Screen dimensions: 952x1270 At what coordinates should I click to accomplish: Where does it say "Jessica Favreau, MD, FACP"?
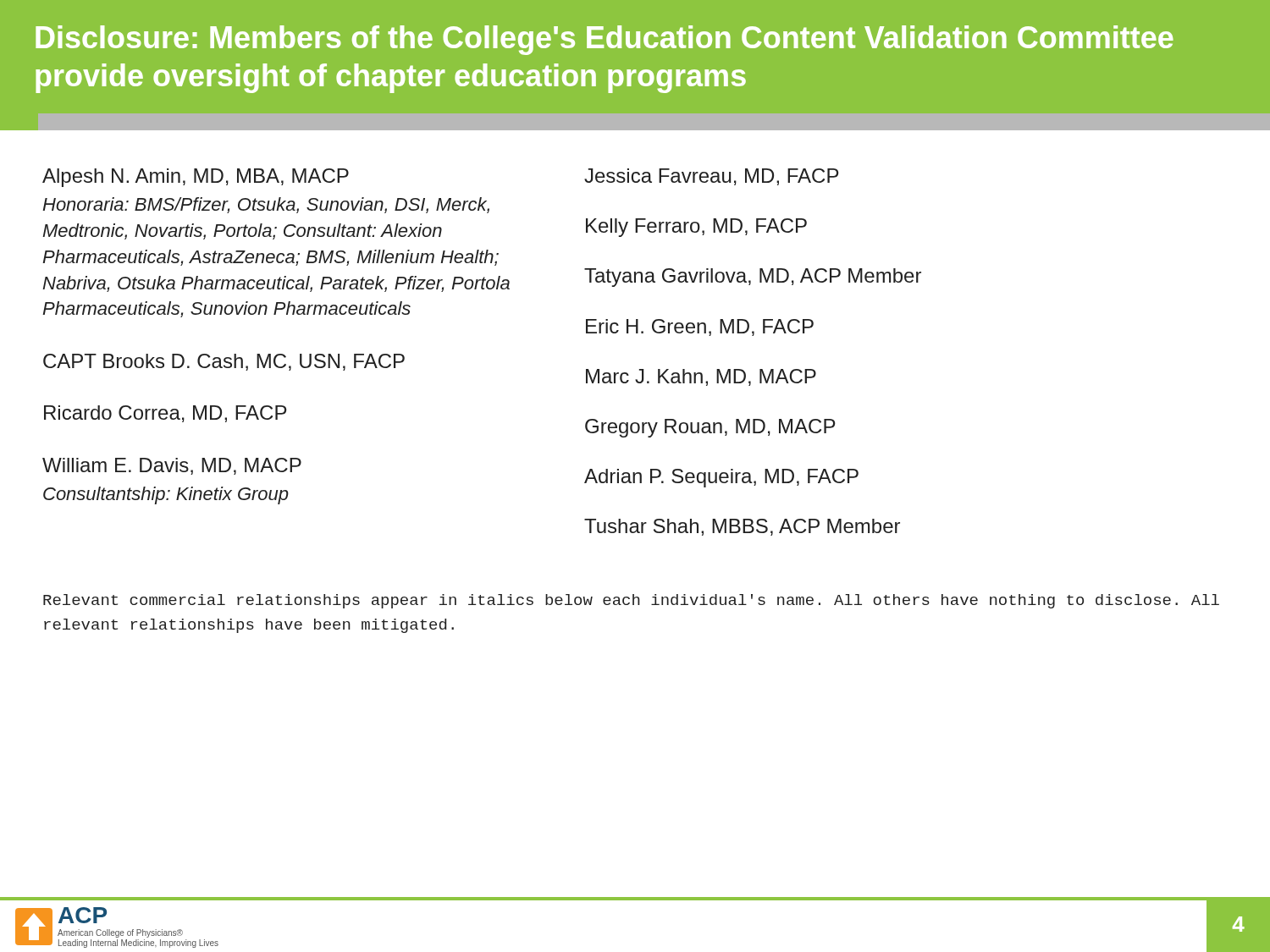coord(712,177)
